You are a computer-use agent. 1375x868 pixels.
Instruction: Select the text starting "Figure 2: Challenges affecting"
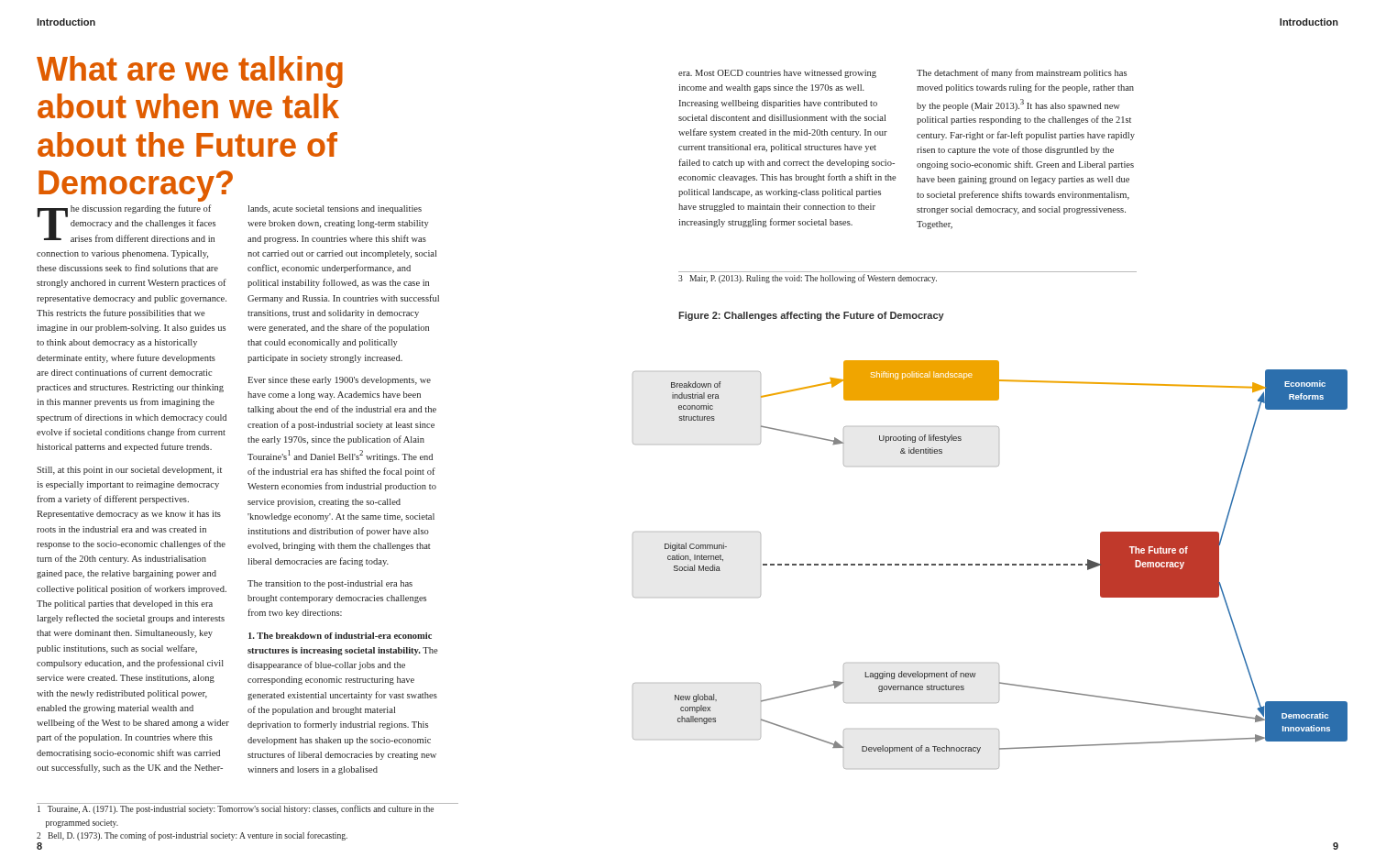811,315
